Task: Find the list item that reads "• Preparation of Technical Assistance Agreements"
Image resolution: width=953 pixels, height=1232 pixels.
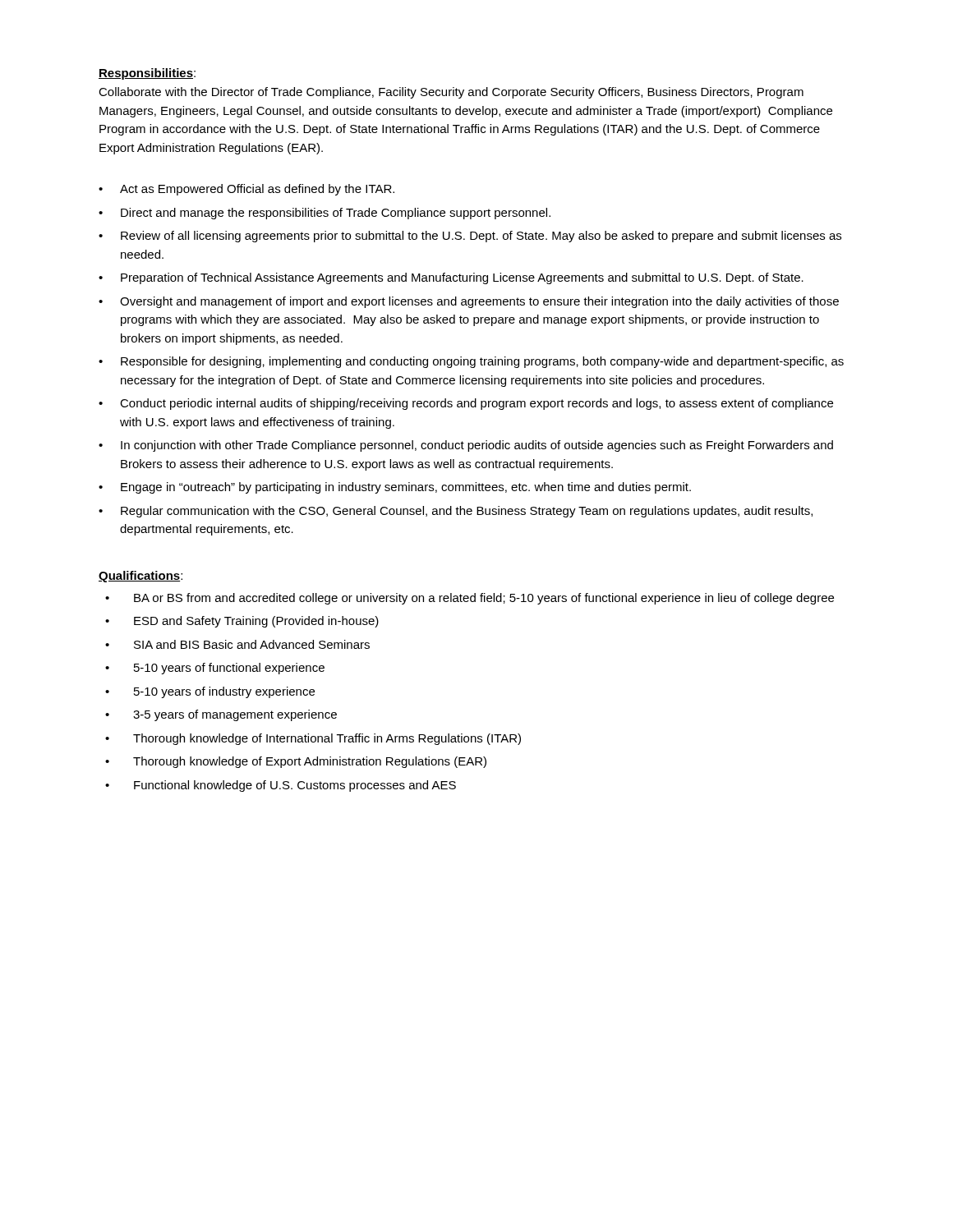Action: 476,278
